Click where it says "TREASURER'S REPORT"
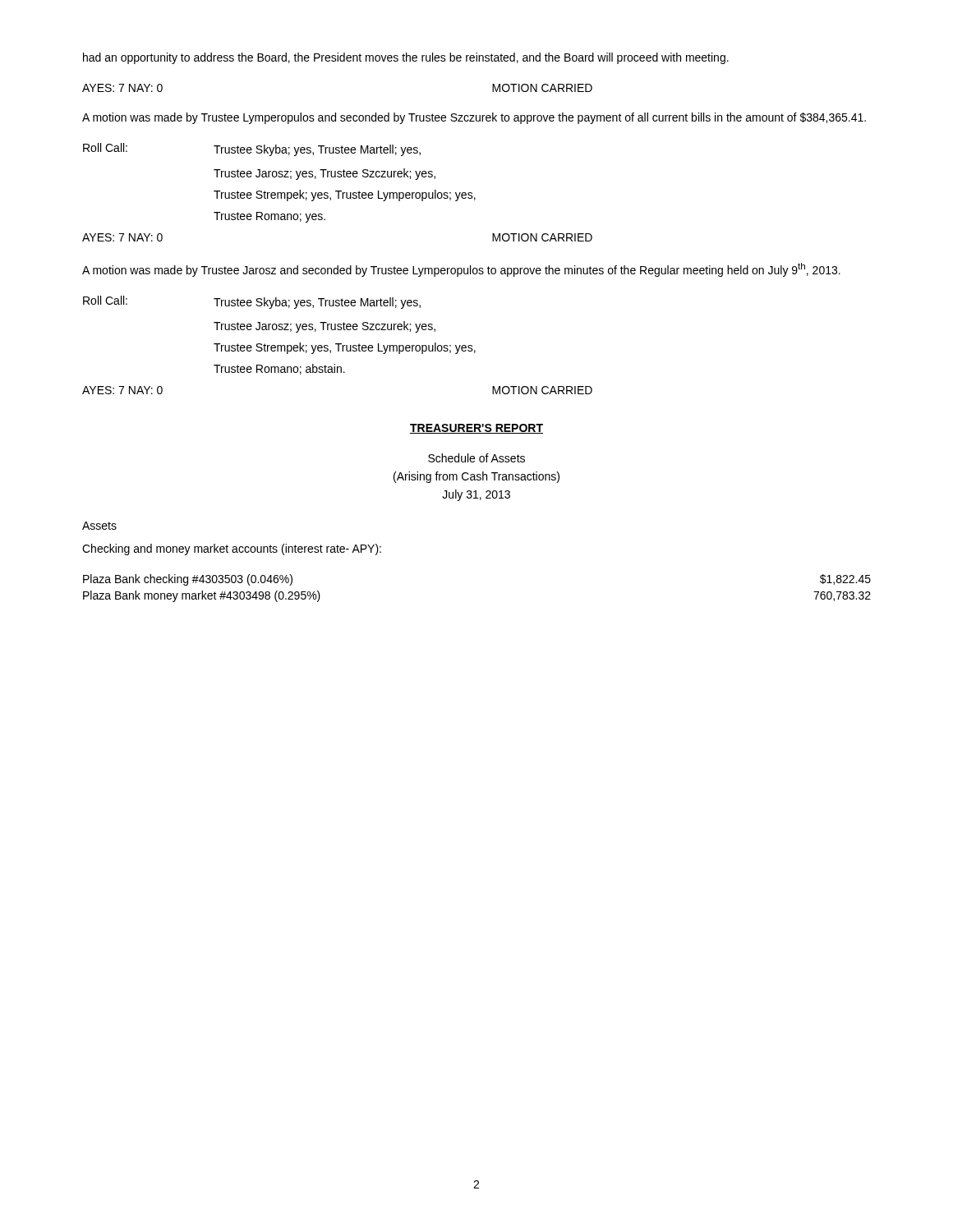 [476, 428]
